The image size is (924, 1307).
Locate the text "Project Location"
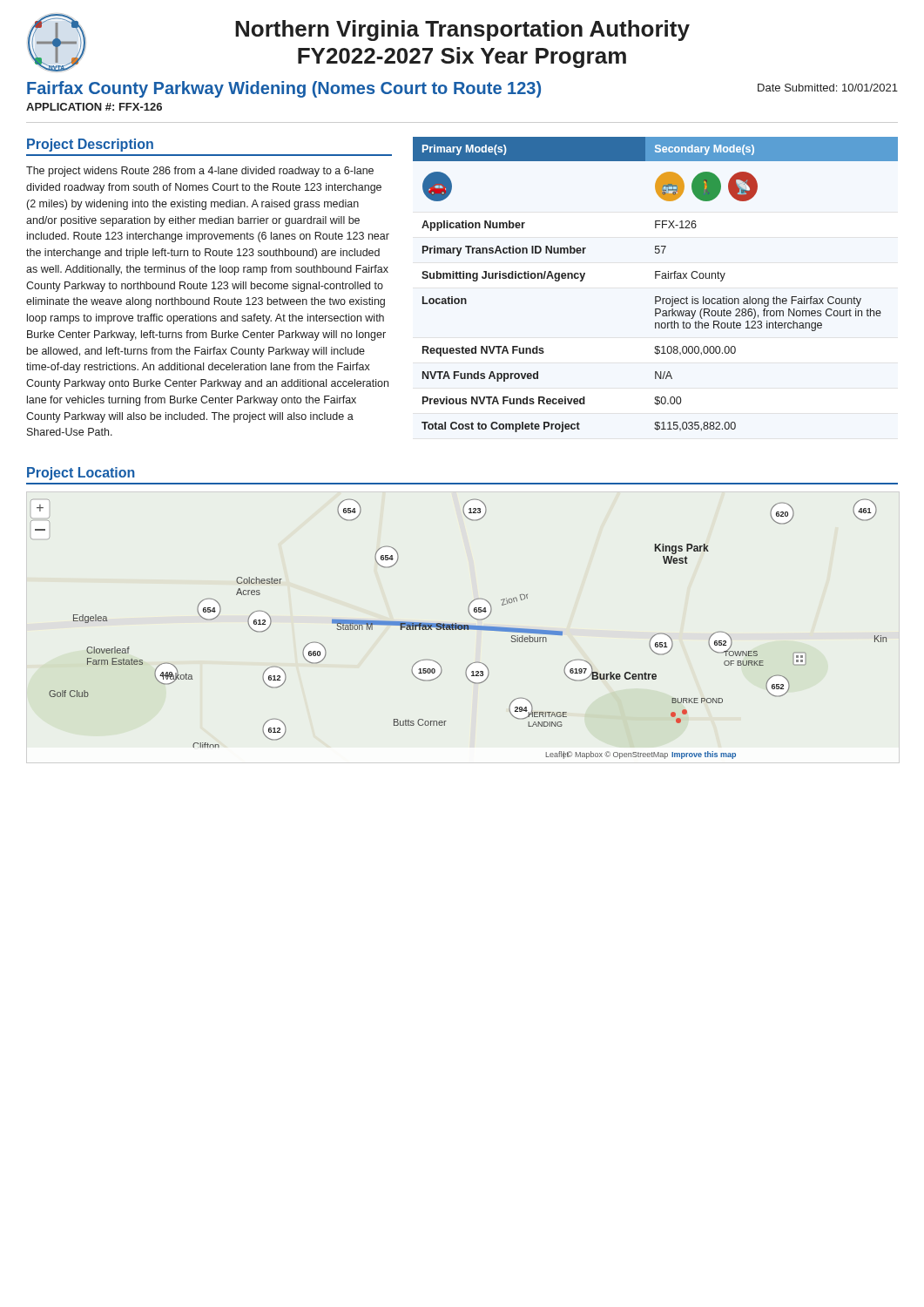click(81, 473)
